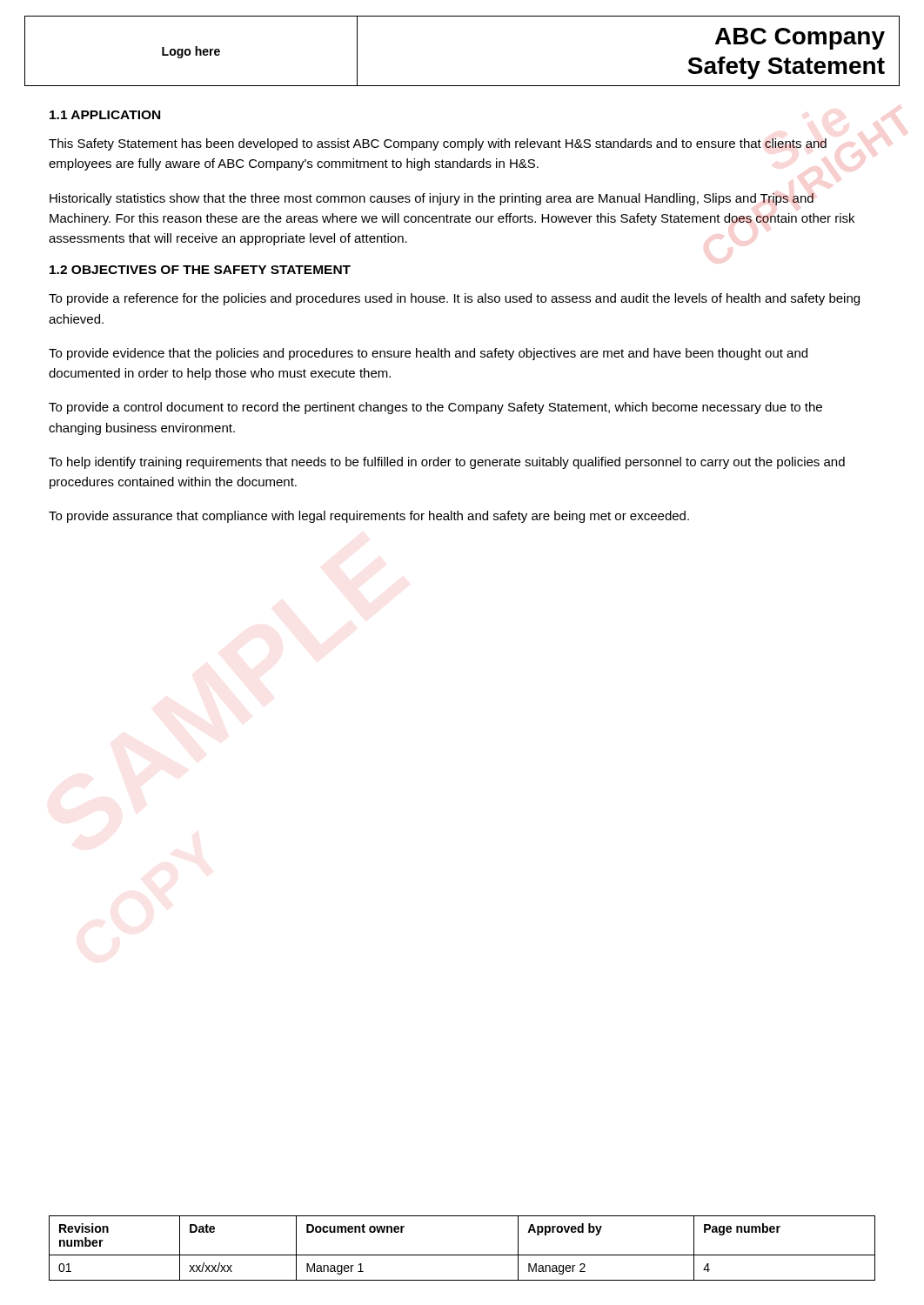The width and height of the screenshot is (924, 1305).
Task: Find the passage starting "To provide evidence that the policies and procedures"
Action: [x=429, y=363]
